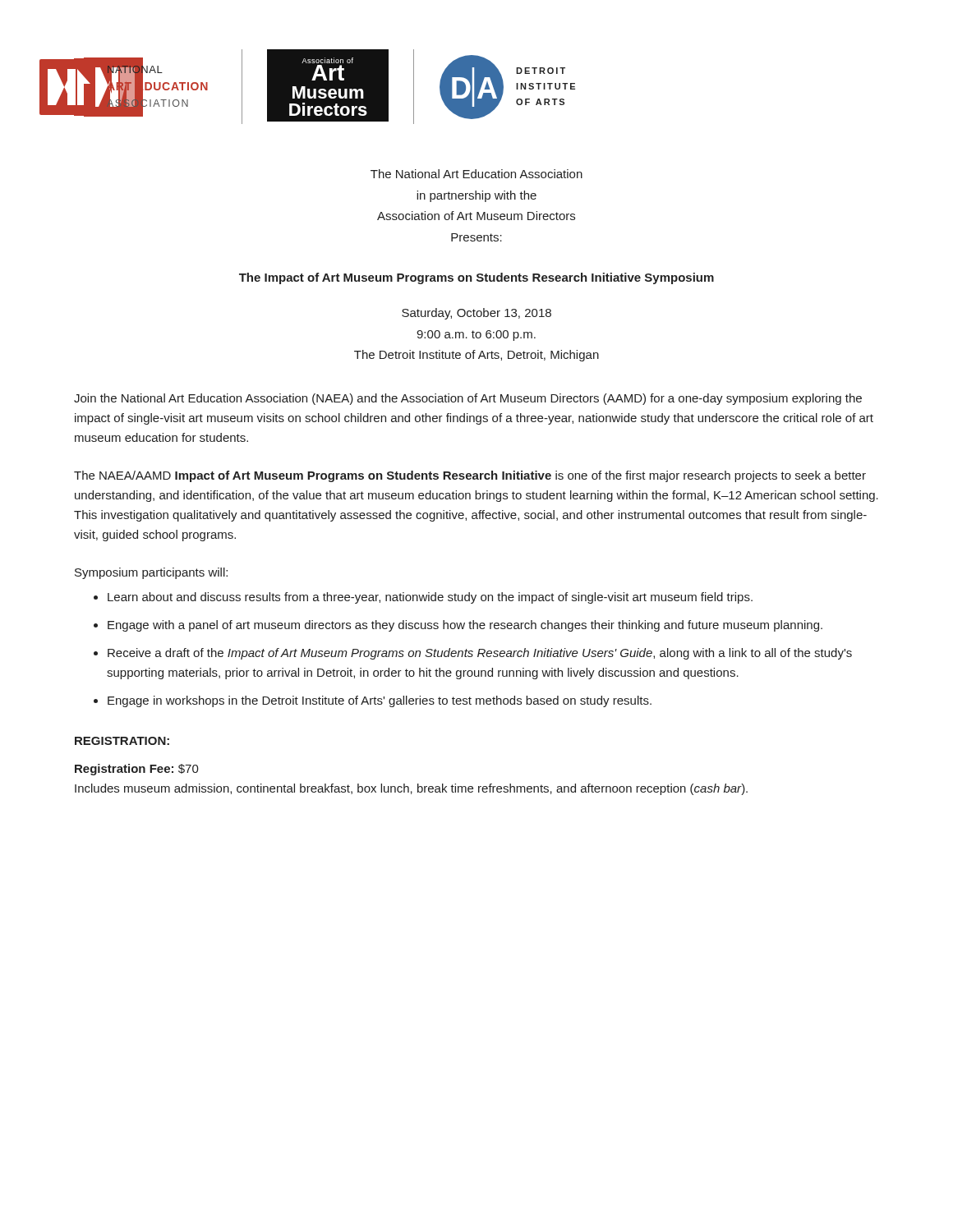Select the list item with the text "Engage with a panel"
953x1232 pixels.
[465, 624]
